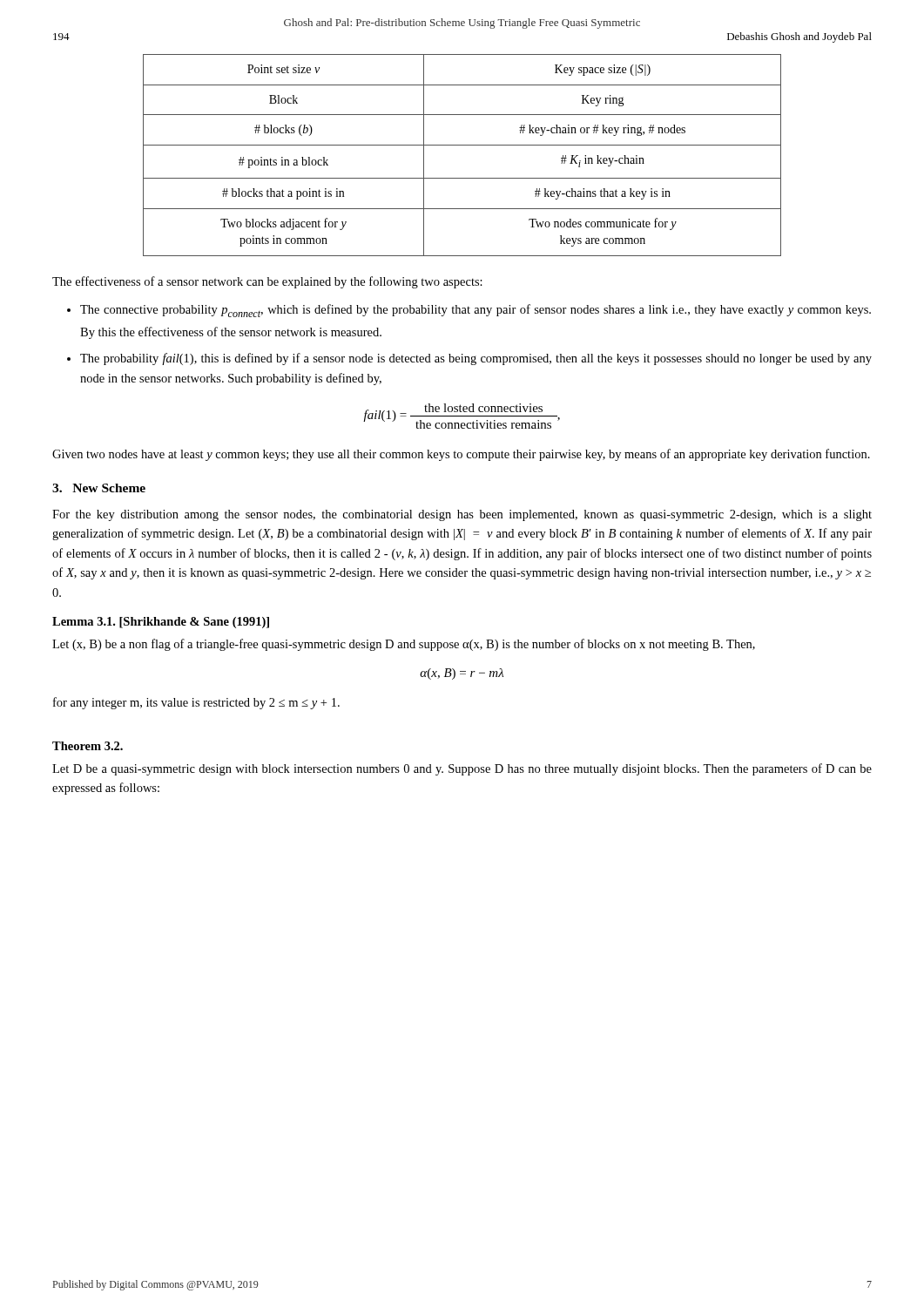The image size is (924, 1307).
Task: Find the text starting "Given two nodes"
Action: coord(462,454)
